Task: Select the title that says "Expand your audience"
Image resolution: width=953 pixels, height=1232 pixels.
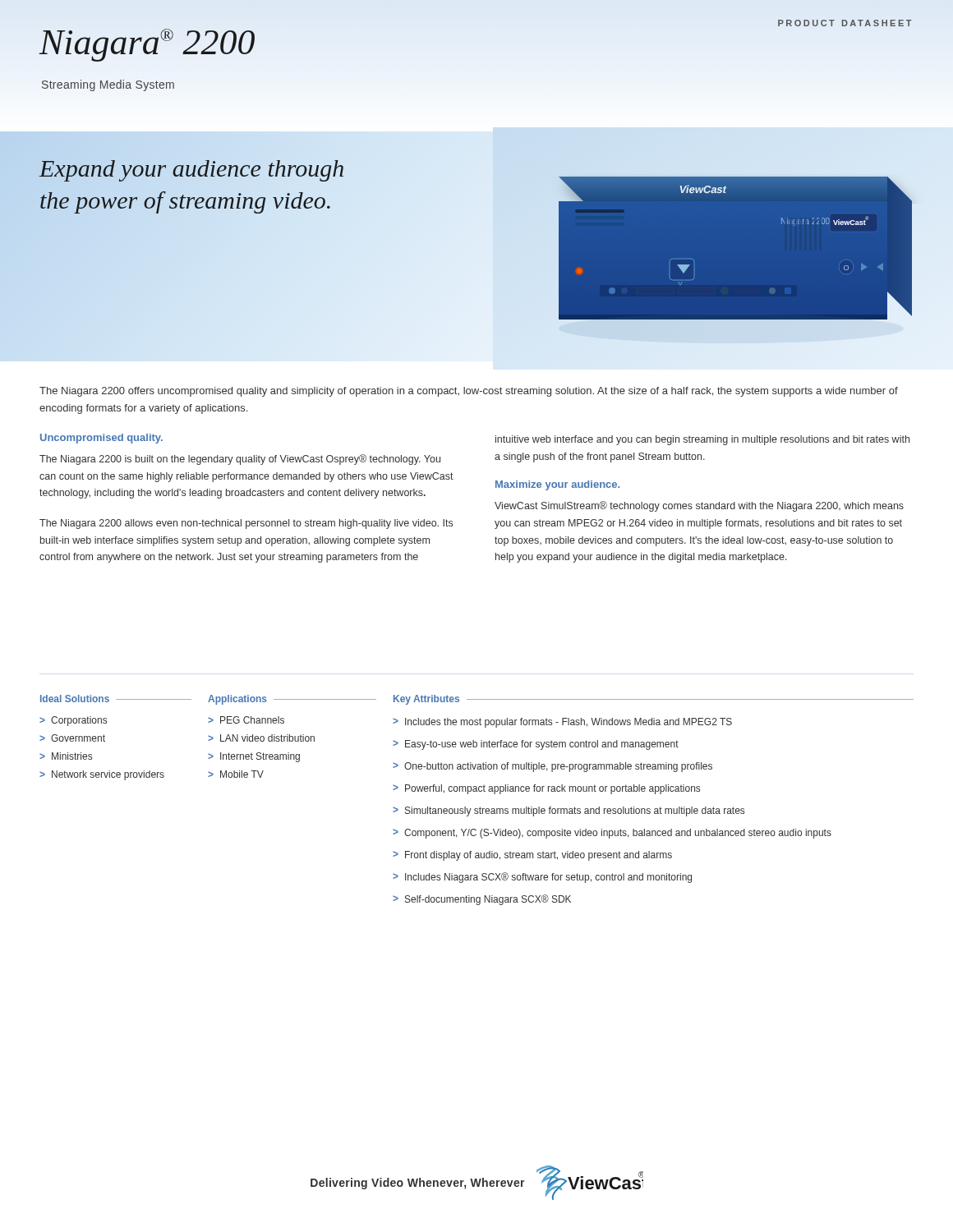Action: click(220, 184)
